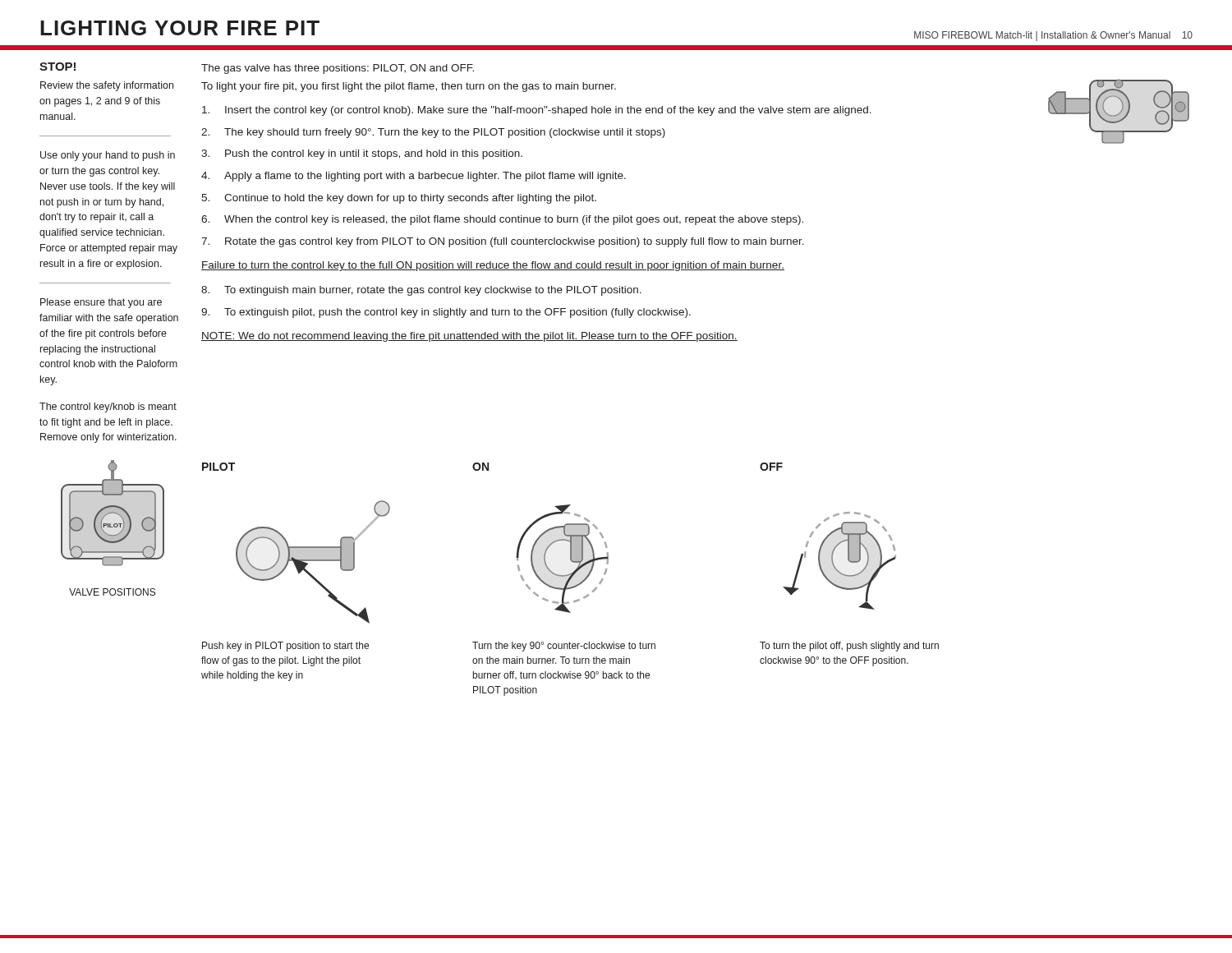Navigate to the passage starting "VALVE POSITIONS"
The image size is (1232, 953).
point(112,592)
